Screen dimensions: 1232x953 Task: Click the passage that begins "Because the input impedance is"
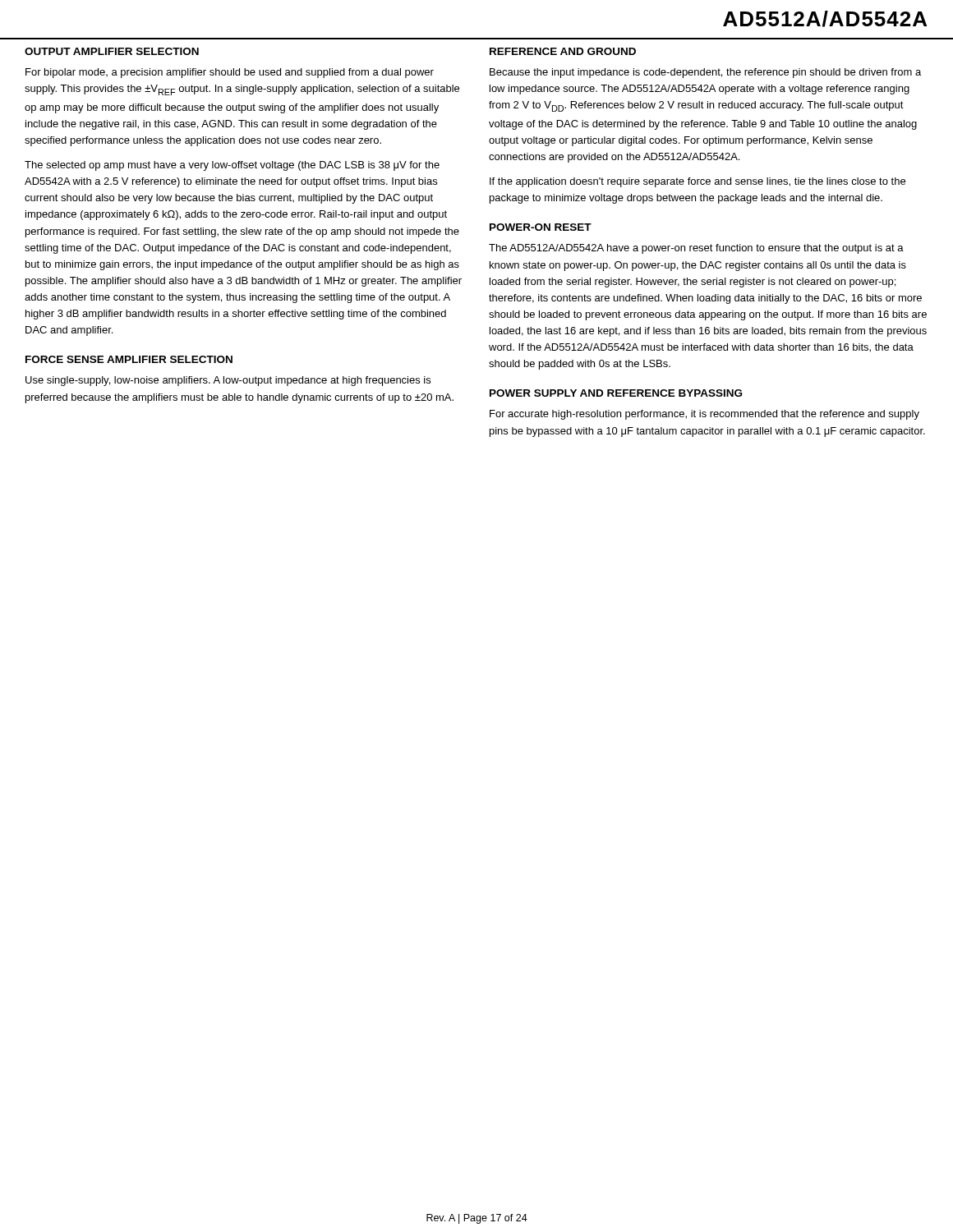point(705,114)
